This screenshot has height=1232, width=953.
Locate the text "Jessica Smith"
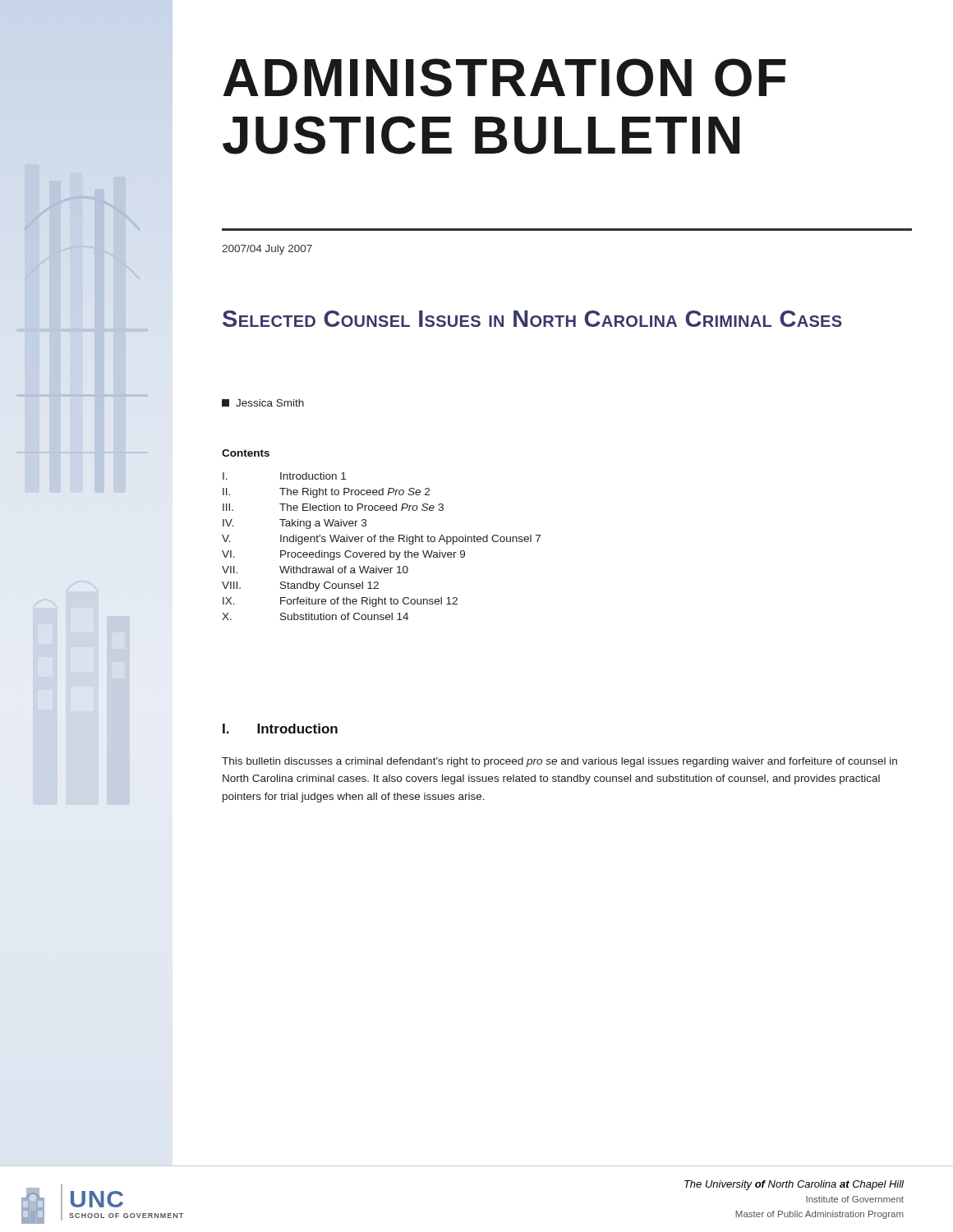click(263, 403)
